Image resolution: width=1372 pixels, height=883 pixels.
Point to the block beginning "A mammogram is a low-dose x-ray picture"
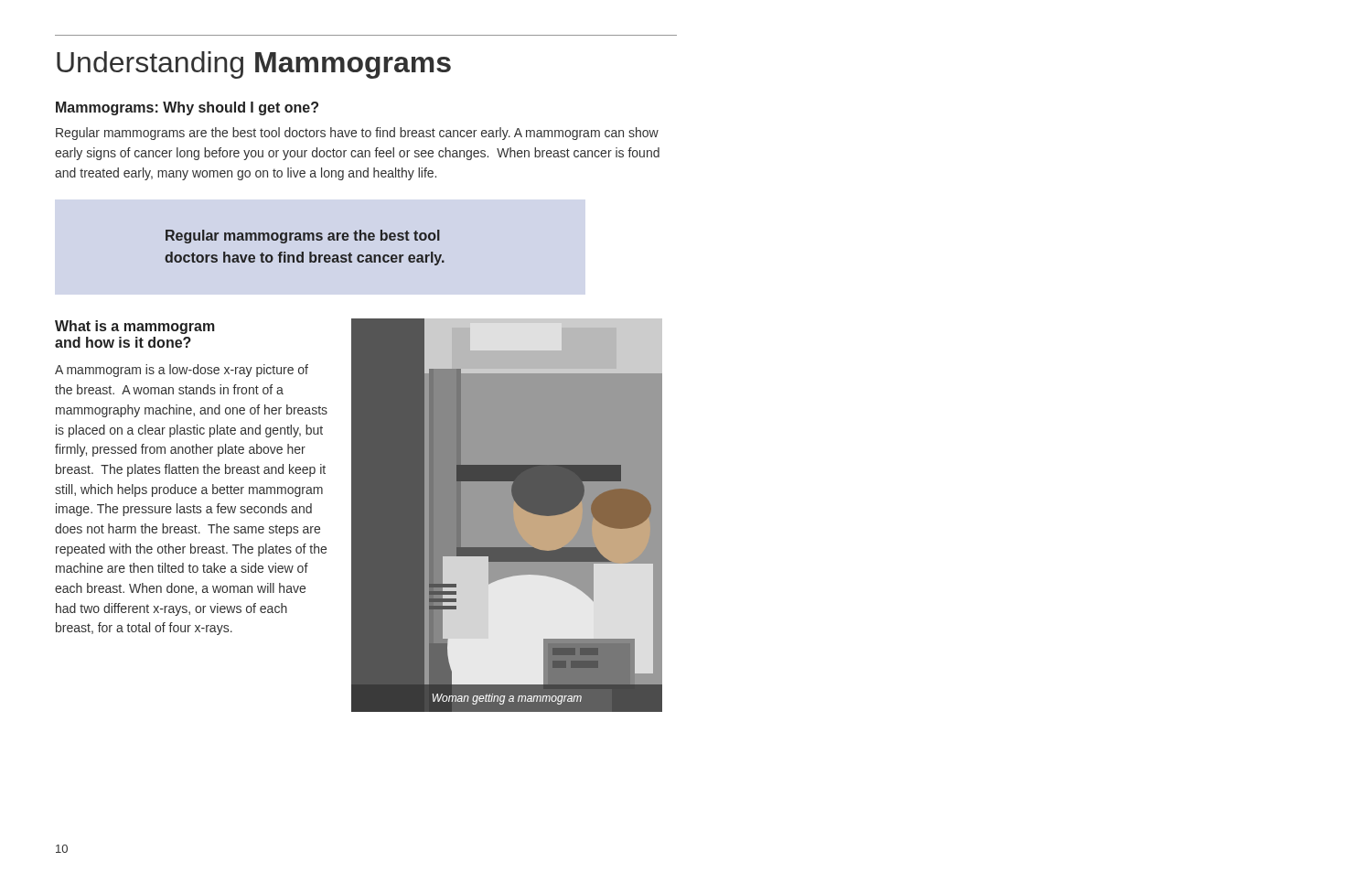191,499
